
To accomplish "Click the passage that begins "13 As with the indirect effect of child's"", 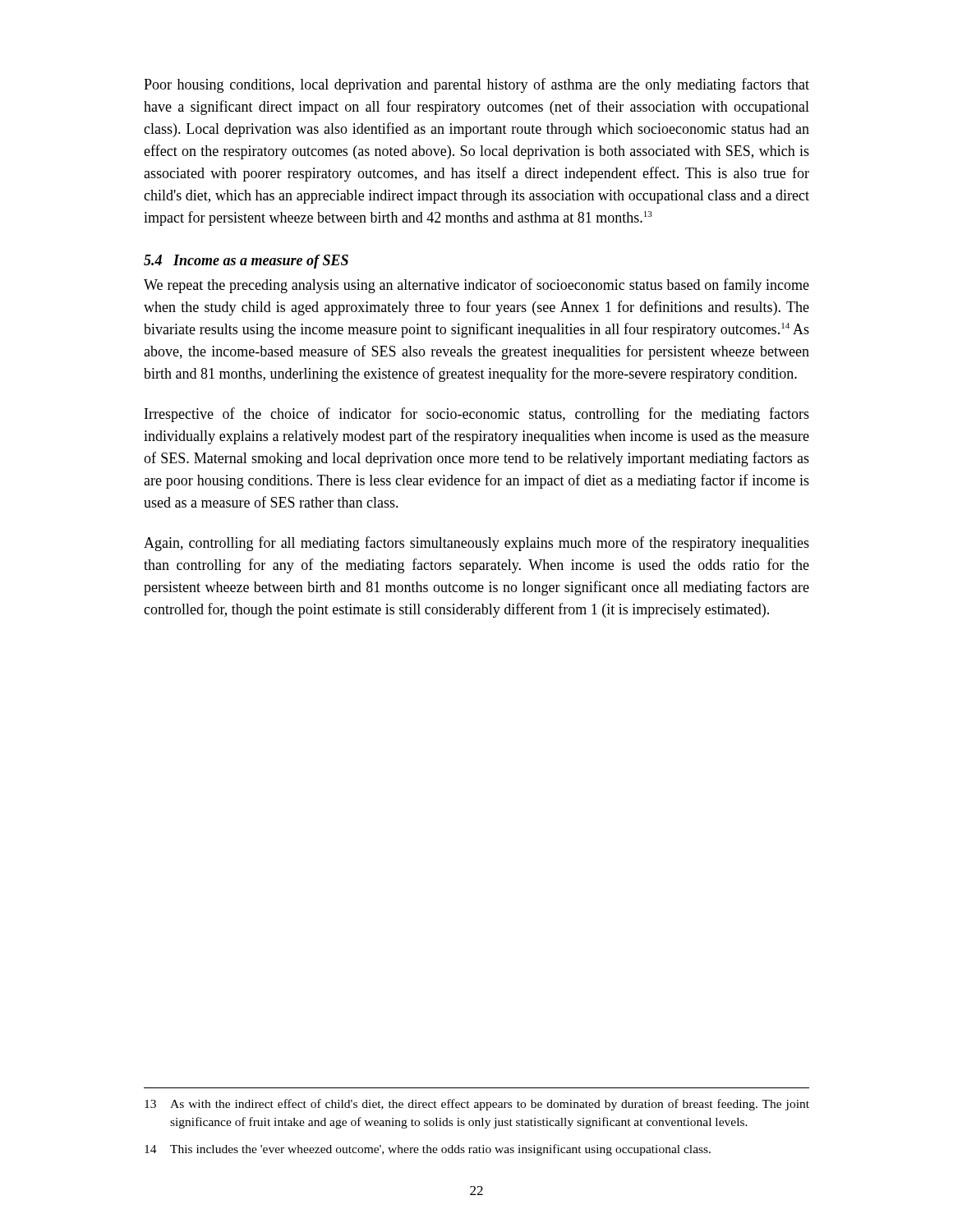I will pyautogui.click(x=476, y=1113).
